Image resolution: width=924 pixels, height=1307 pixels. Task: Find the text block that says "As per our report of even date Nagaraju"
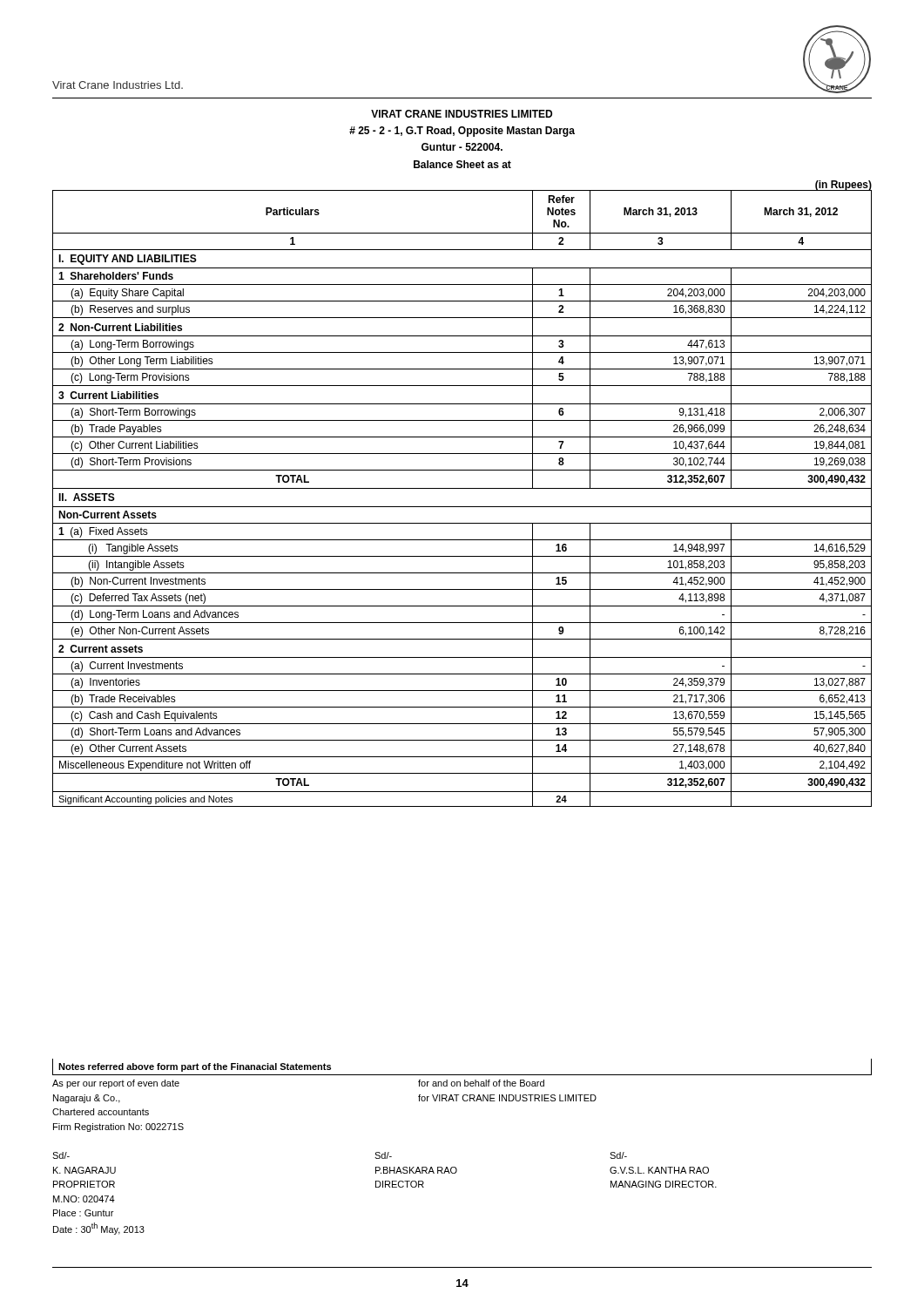point(118,1105)
